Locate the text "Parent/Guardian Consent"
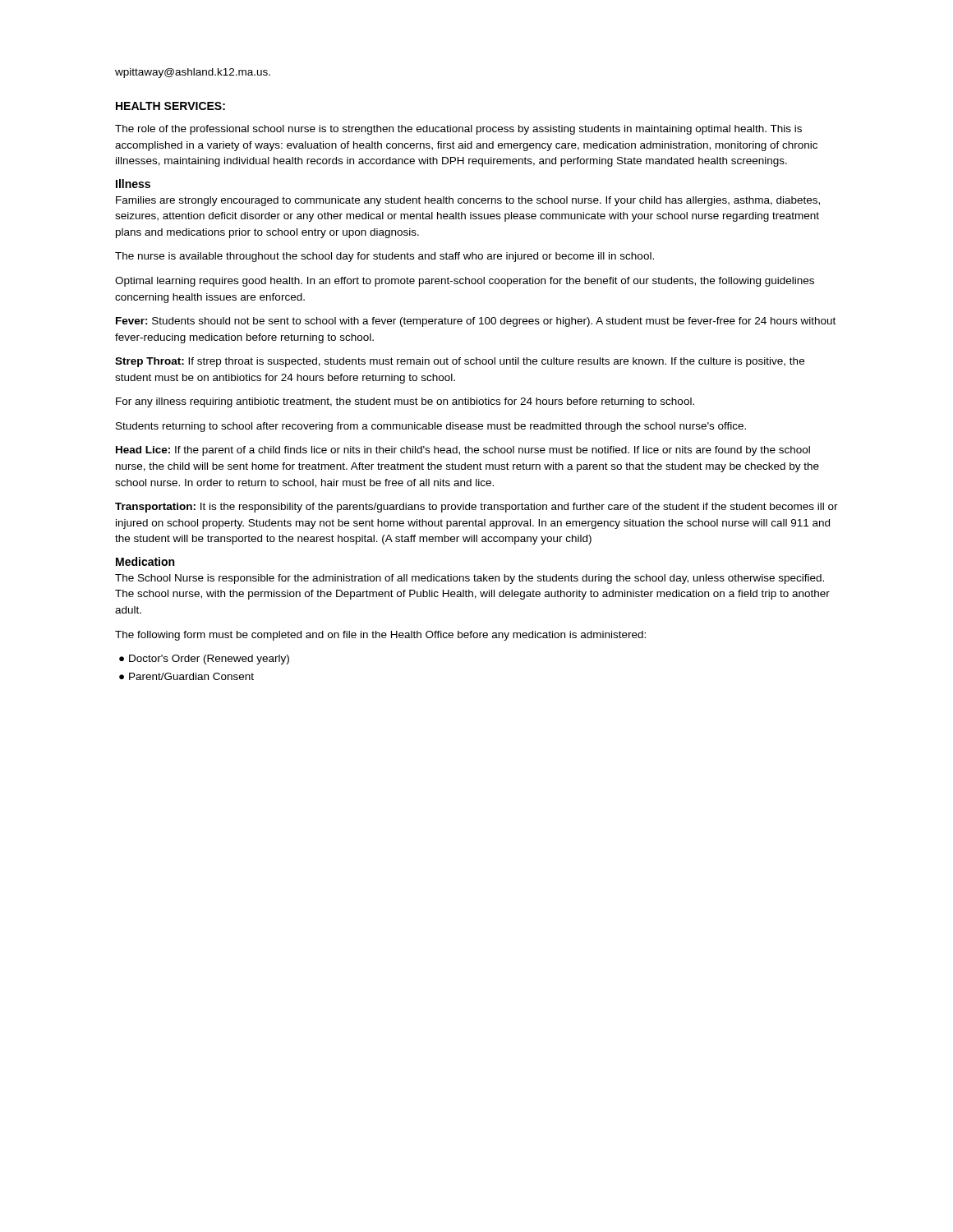The width and height of the screenshot is (953, 1232). [x=191, y=676]
